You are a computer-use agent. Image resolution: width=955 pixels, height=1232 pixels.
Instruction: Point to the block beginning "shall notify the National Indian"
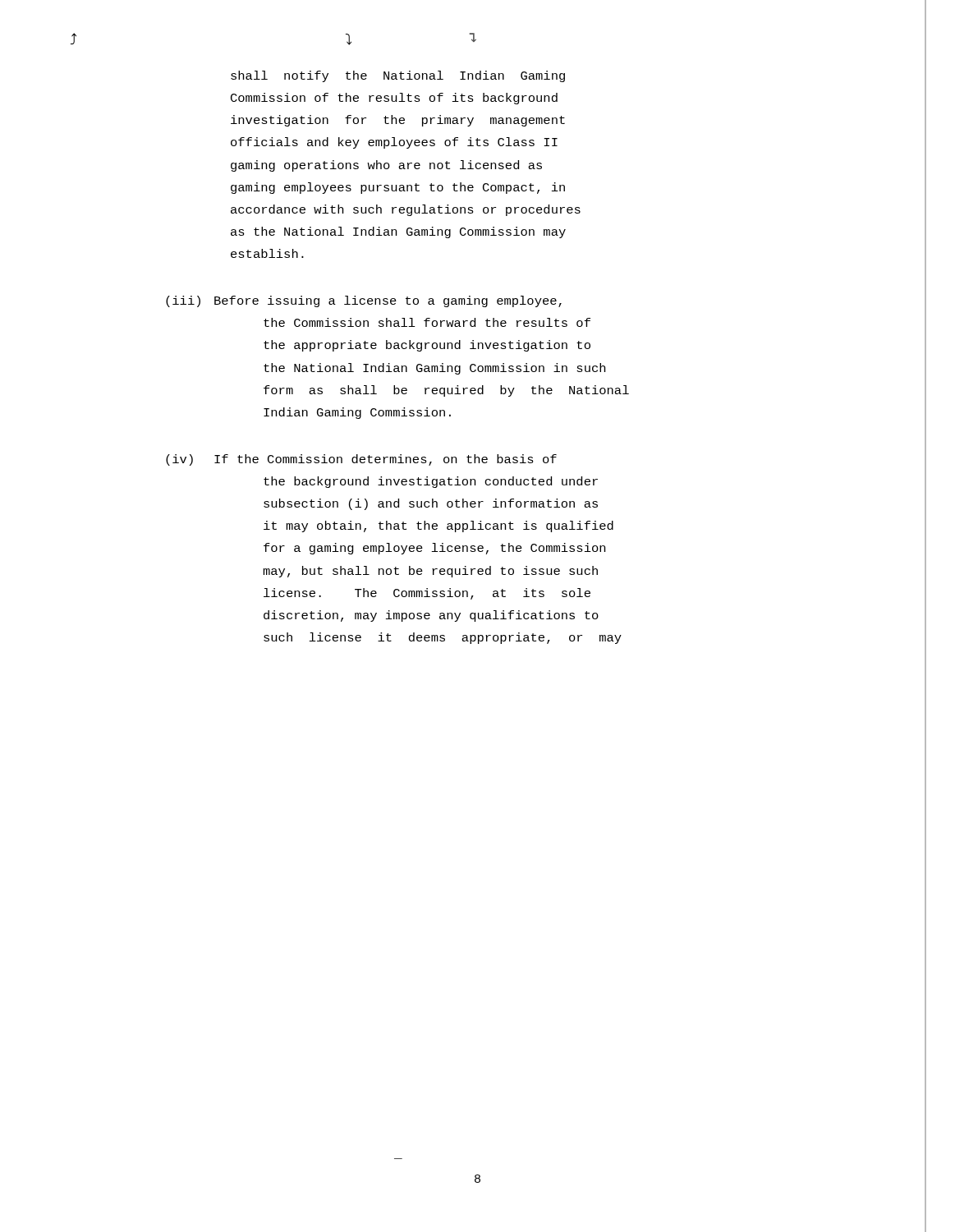tap(406, 166)
